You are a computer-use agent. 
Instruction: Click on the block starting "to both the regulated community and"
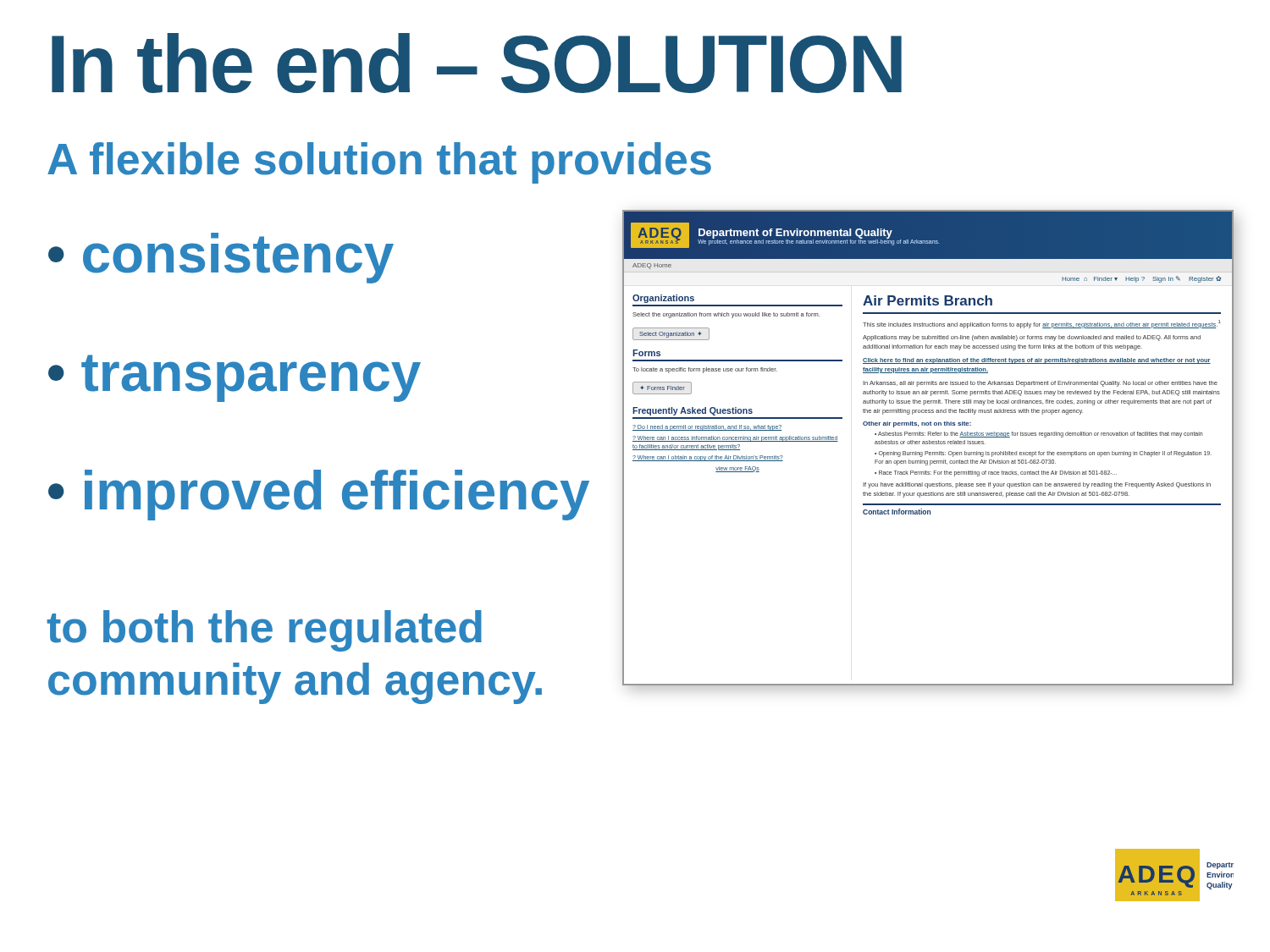pyautogui.click(x=296, y=653)
